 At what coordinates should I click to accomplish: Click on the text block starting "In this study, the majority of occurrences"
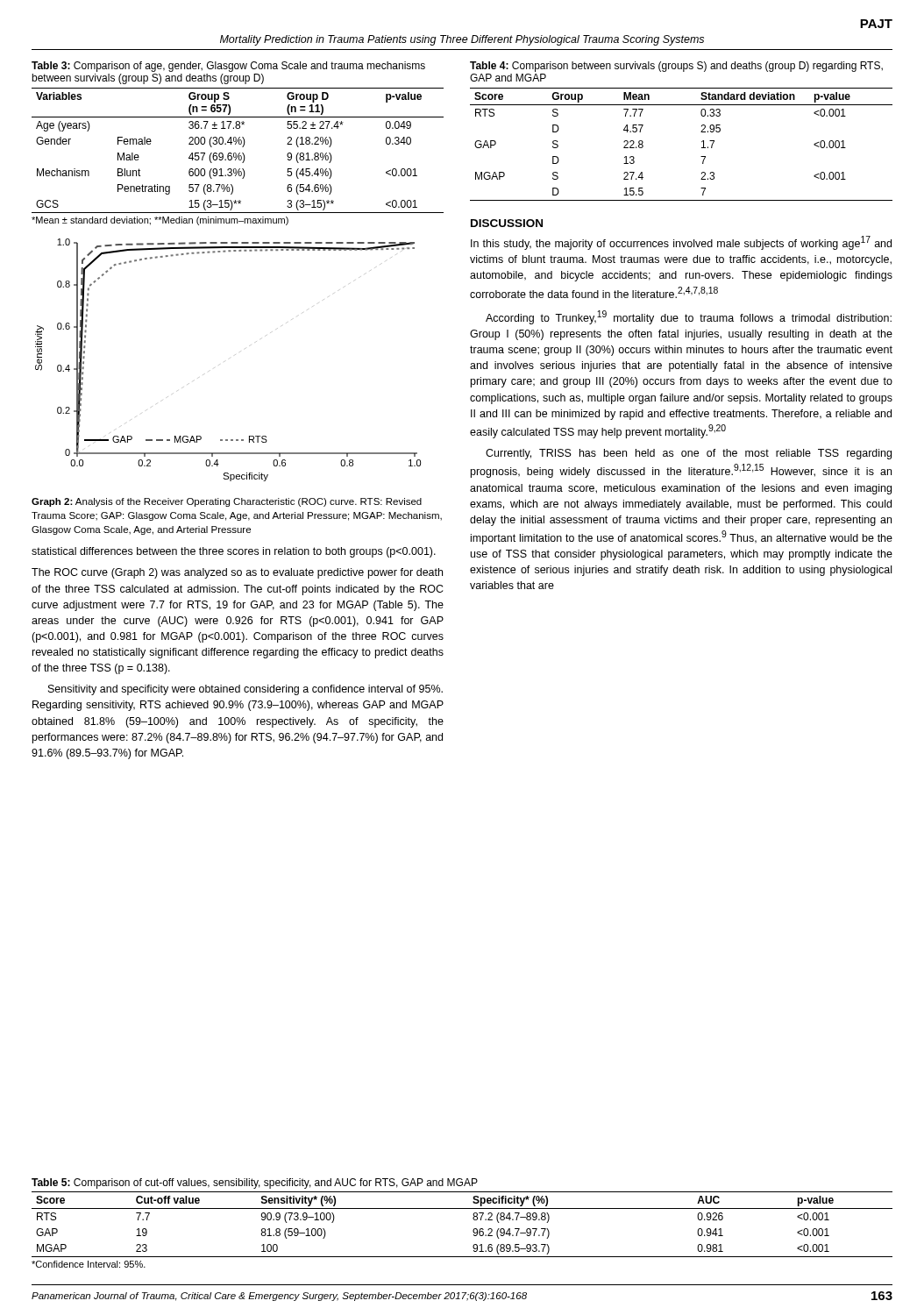click(681, 414)
